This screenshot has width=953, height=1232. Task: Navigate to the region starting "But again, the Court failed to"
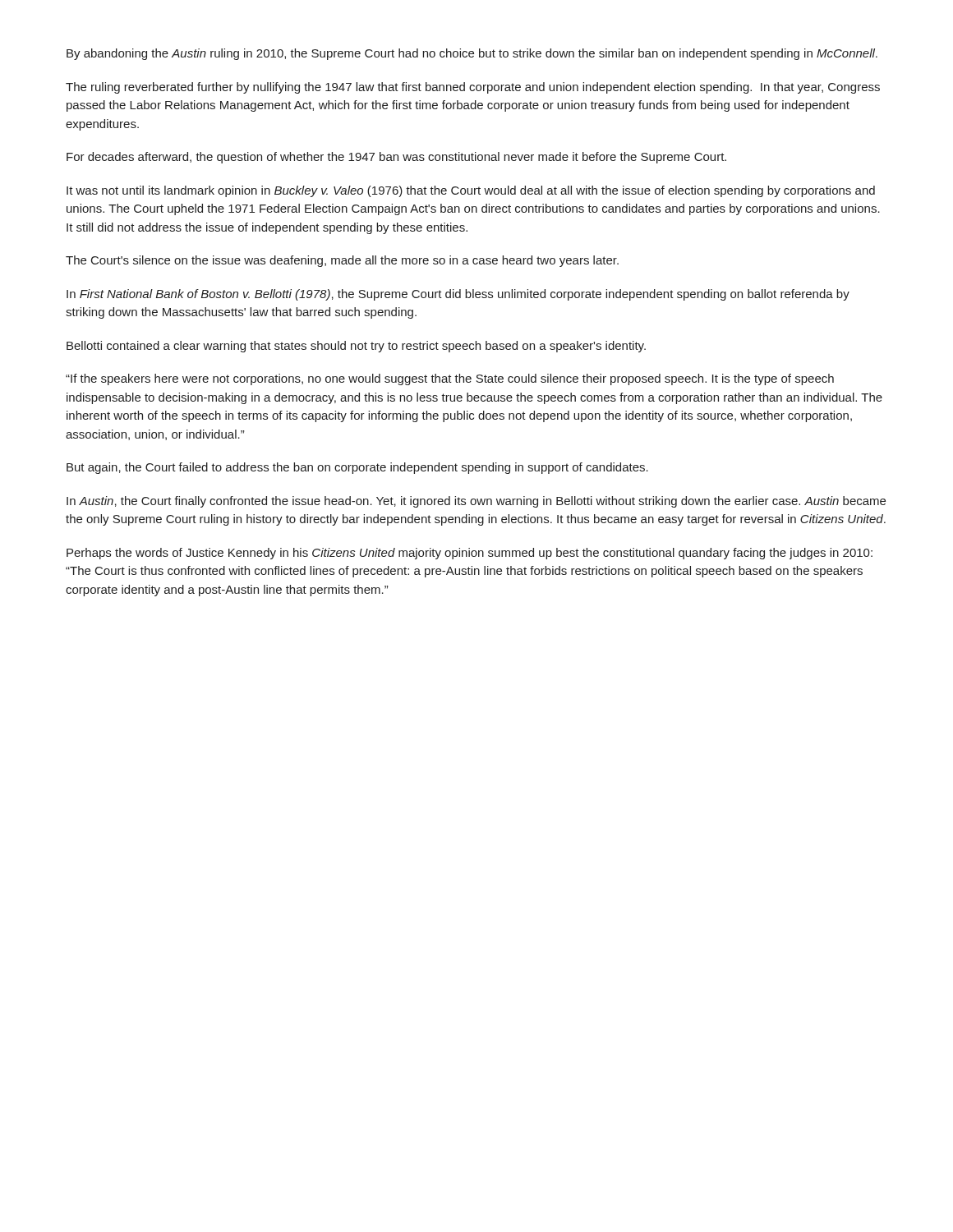point(357,467)
